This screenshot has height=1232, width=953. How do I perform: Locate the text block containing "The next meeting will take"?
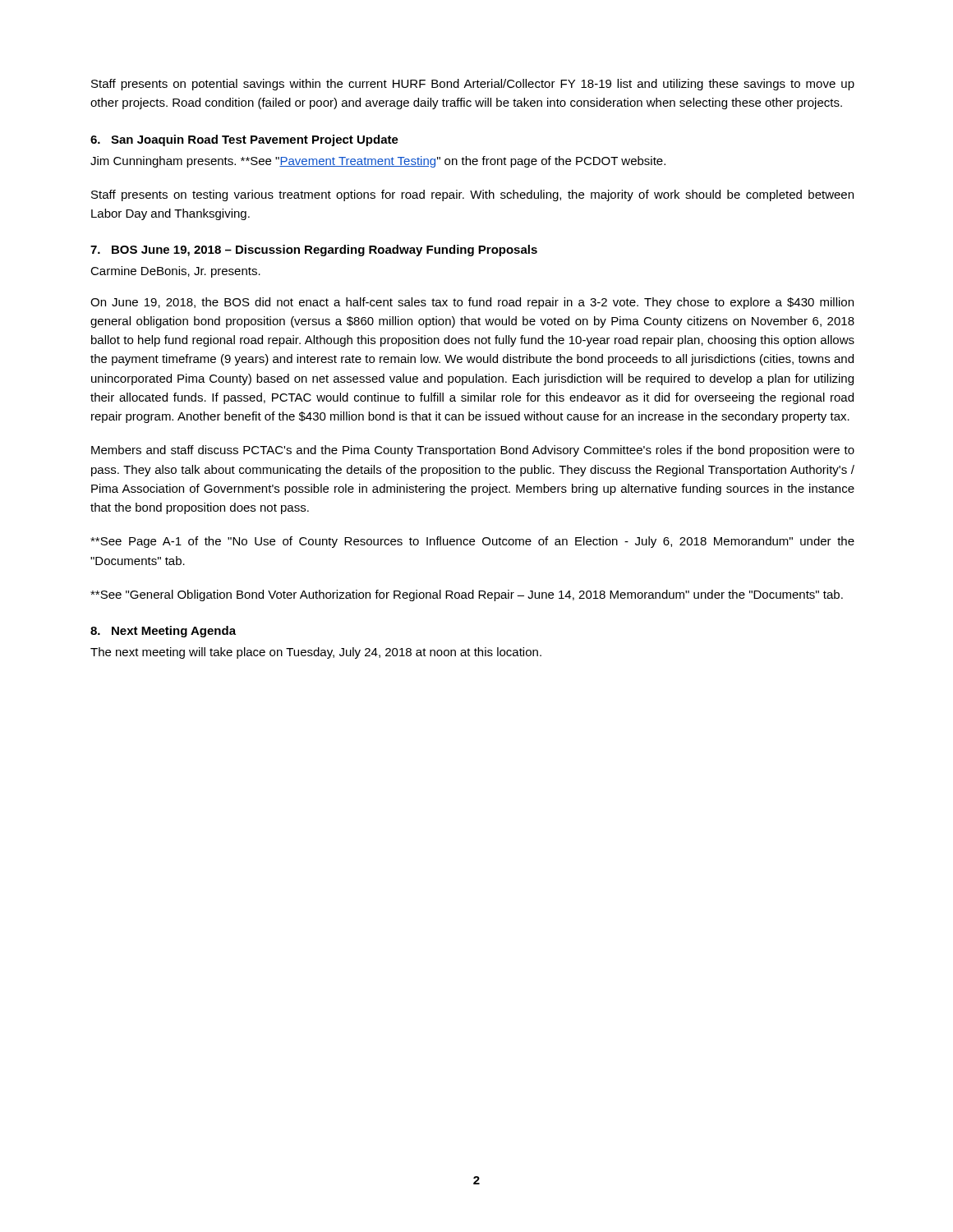click(x=316, y=652)
